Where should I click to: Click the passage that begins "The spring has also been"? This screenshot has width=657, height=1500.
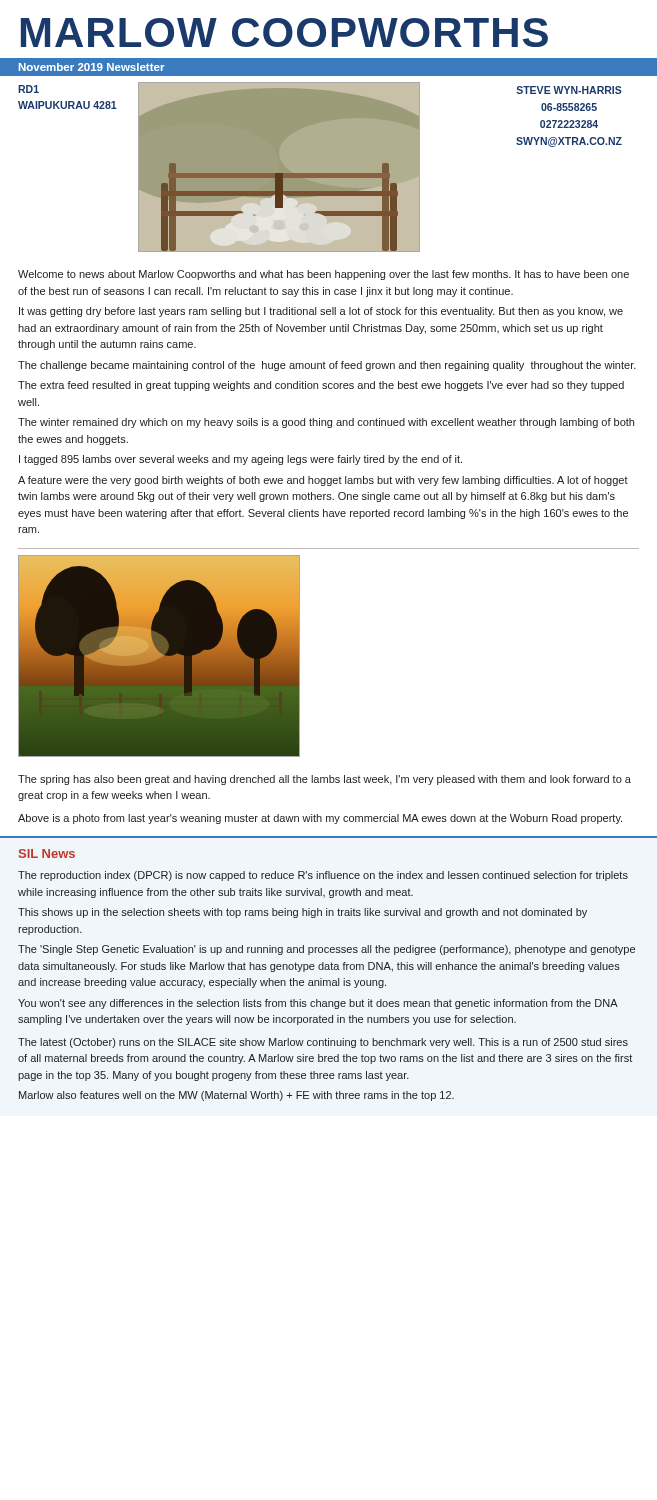pyautogui.click(x=328, y=787)
